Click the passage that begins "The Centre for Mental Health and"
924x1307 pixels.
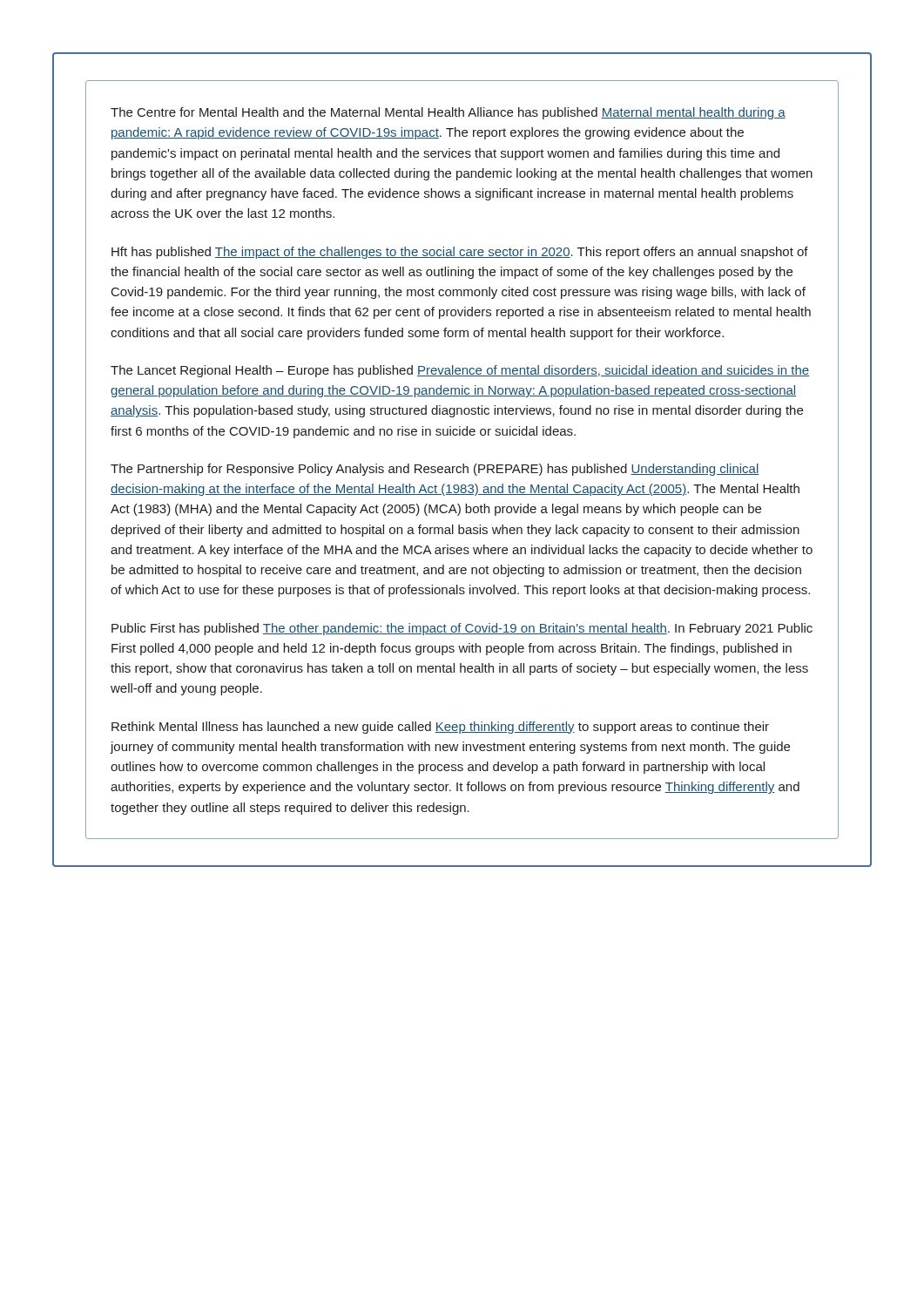click(x=462, y=163)
